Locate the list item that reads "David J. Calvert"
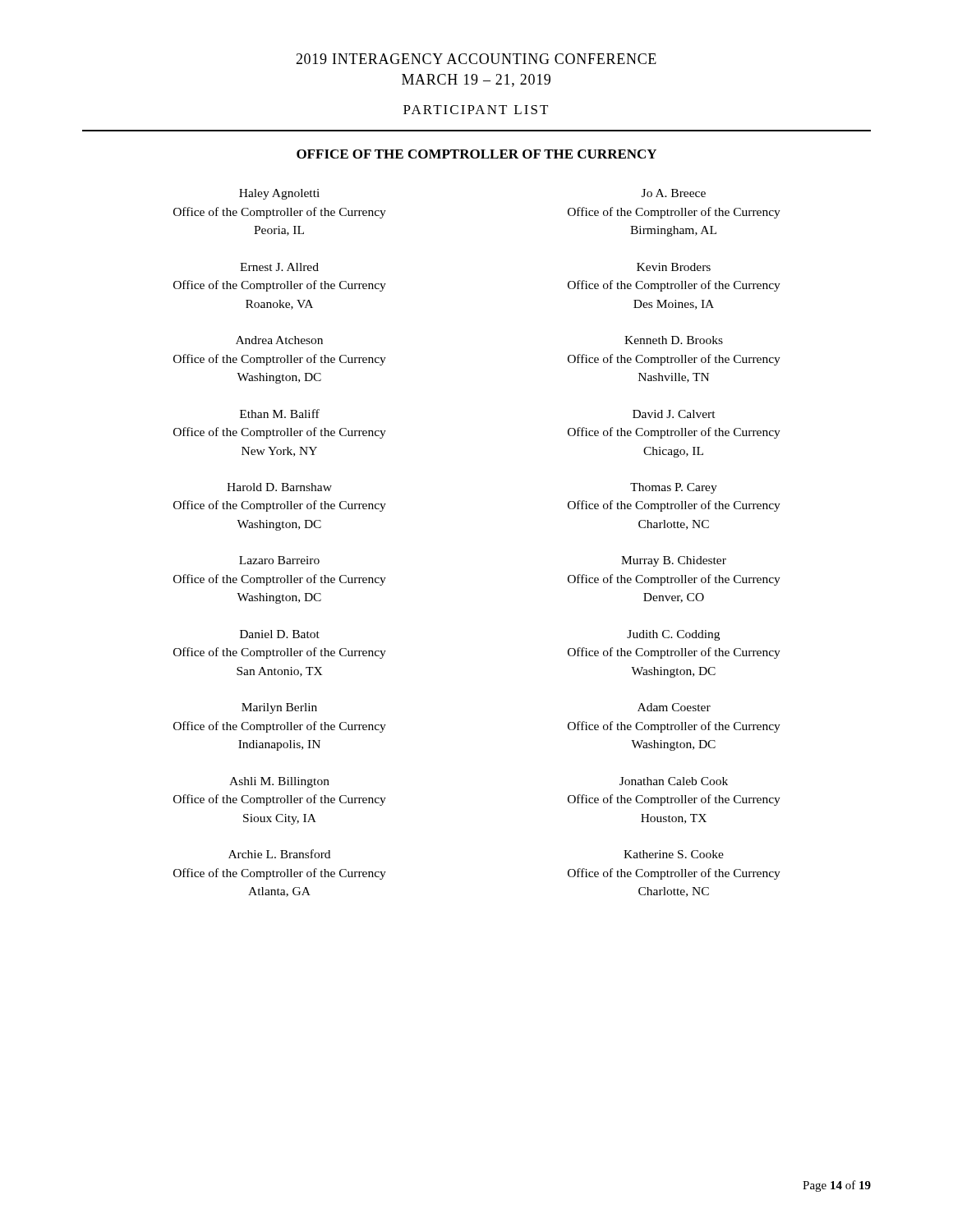The width and height of the screenshot is (953, 1232). pos(674,432)
